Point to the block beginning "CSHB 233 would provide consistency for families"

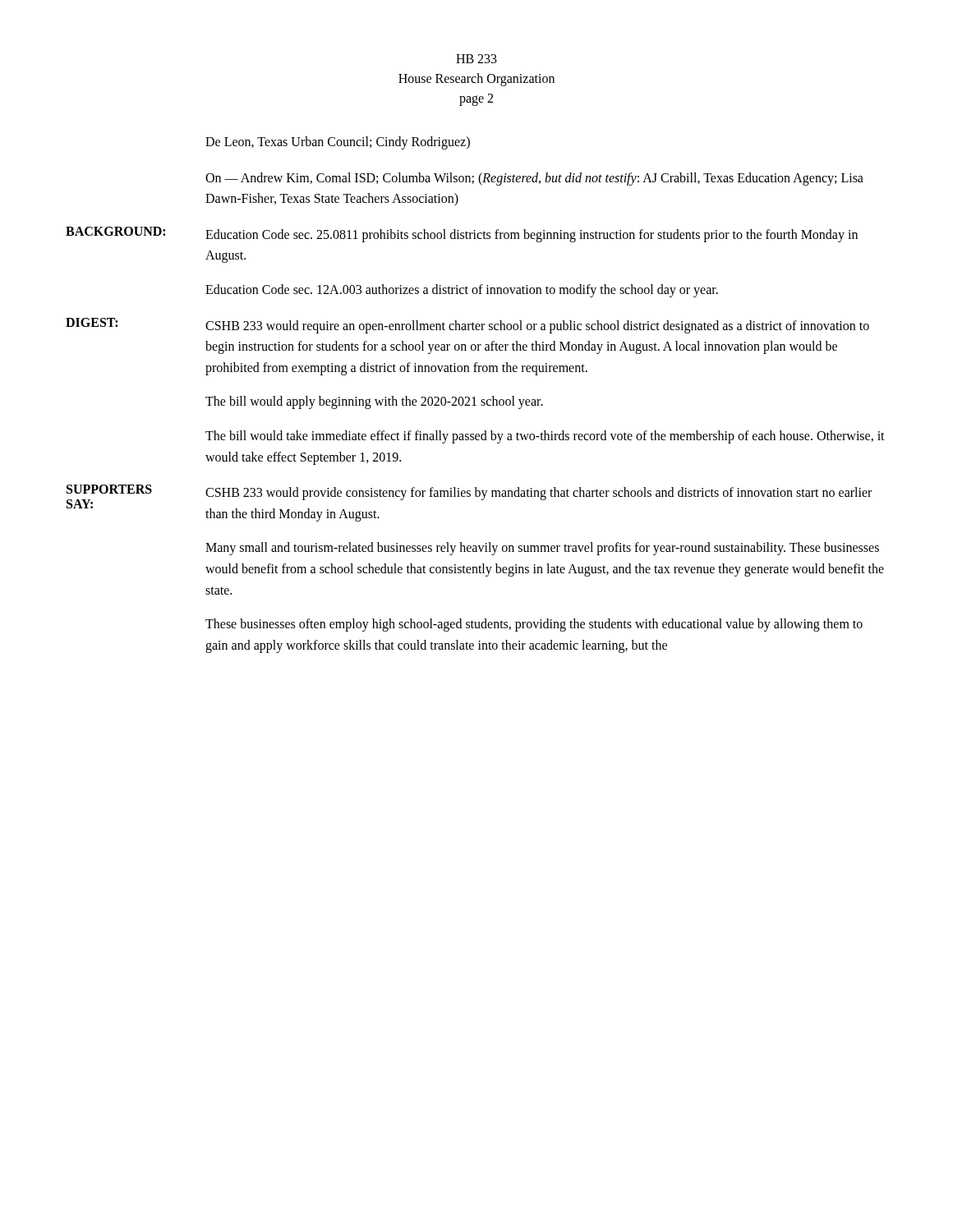tap(546, 569)
